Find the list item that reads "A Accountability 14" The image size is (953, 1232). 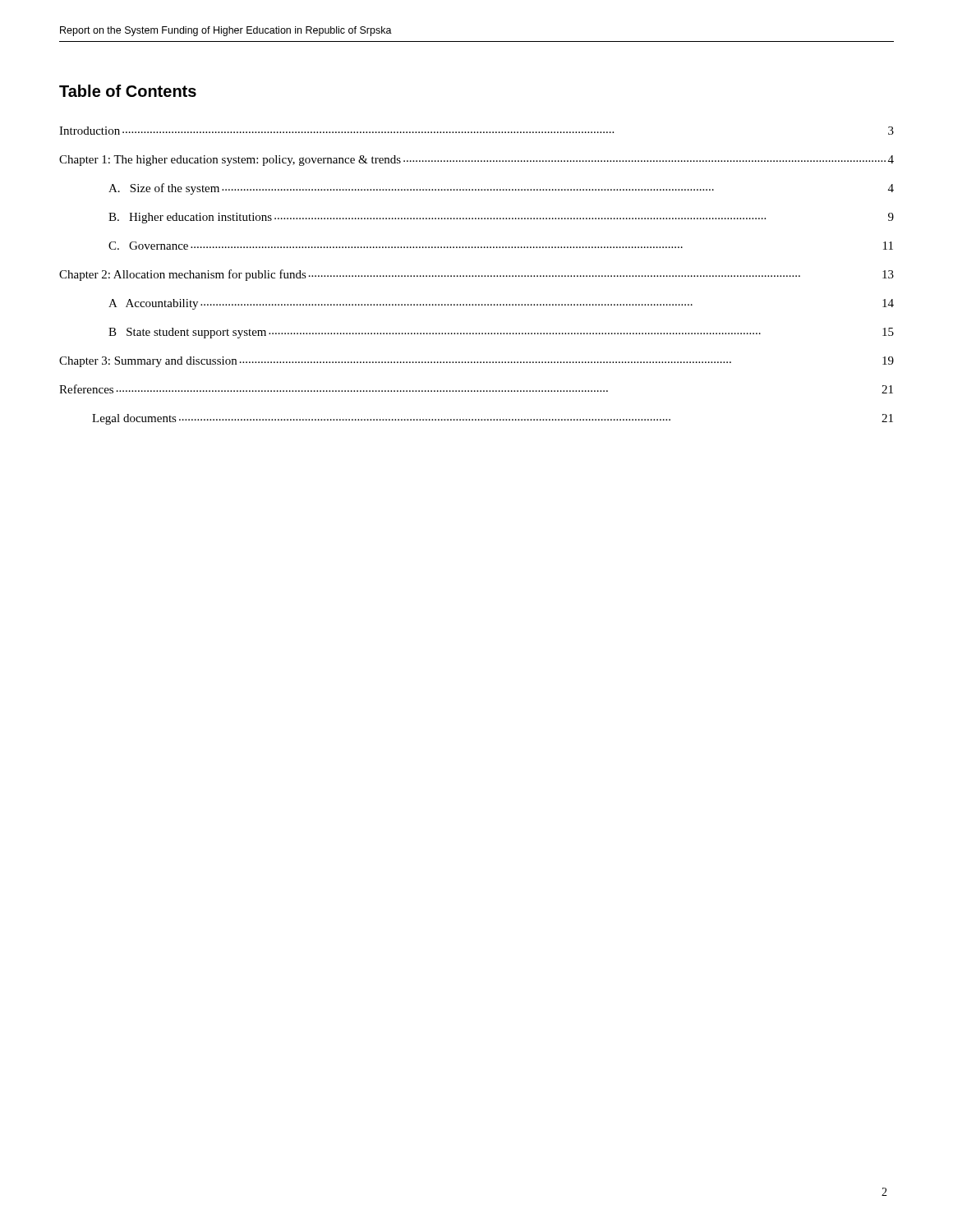pos(501,304)
